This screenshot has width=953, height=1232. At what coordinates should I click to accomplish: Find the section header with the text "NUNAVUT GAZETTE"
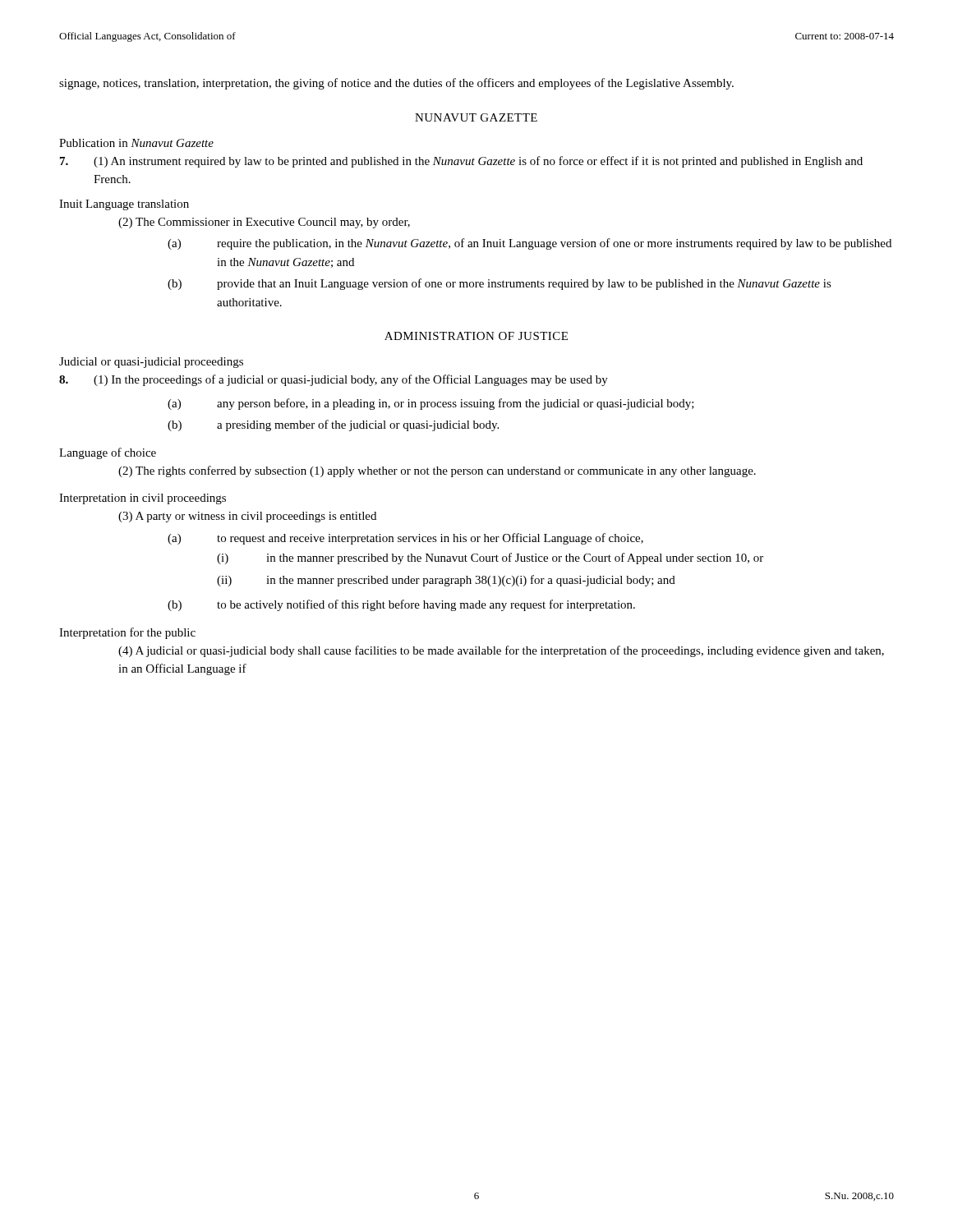point(476,117)
